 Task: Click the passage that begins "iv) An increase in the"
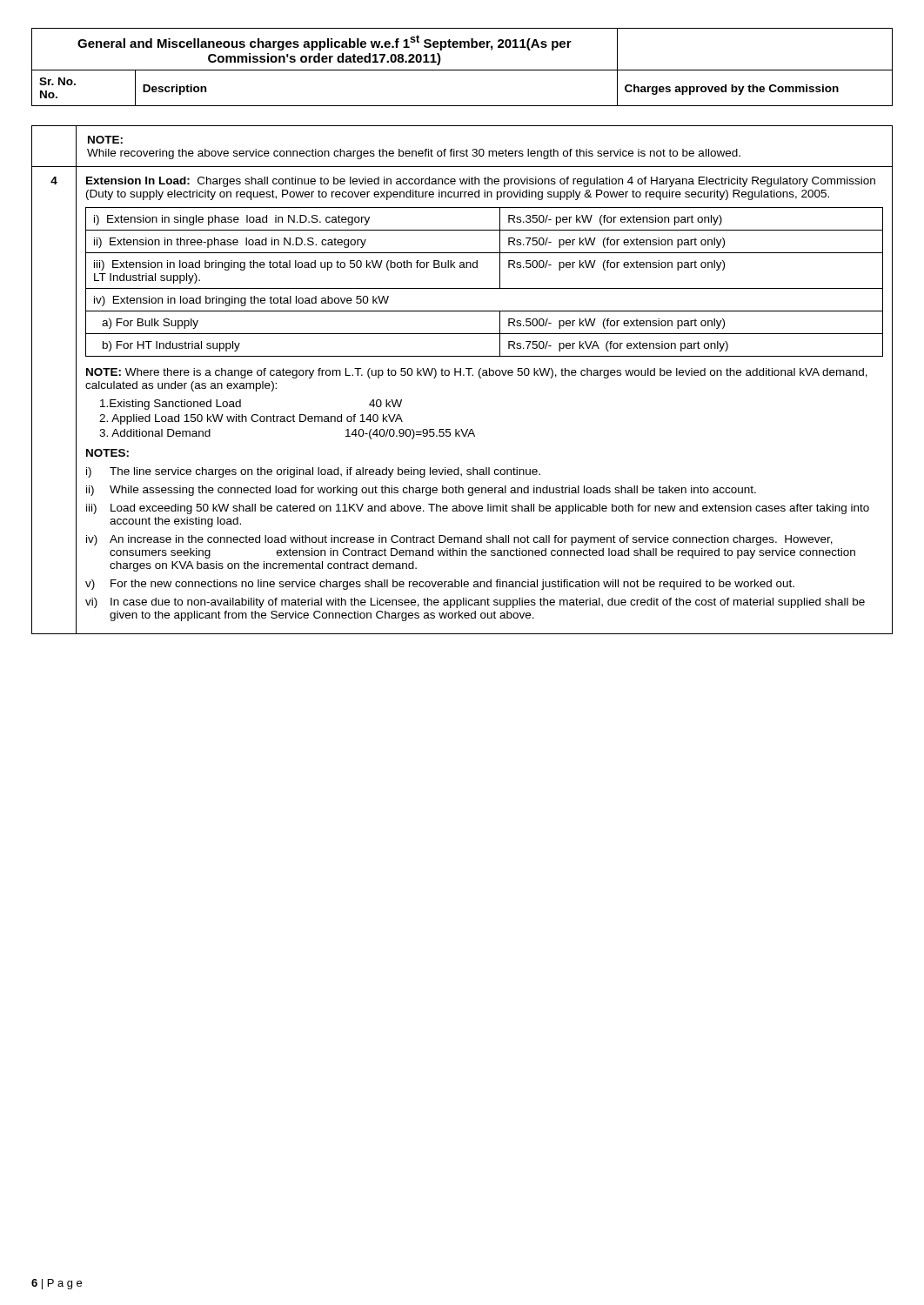(484, 552)
